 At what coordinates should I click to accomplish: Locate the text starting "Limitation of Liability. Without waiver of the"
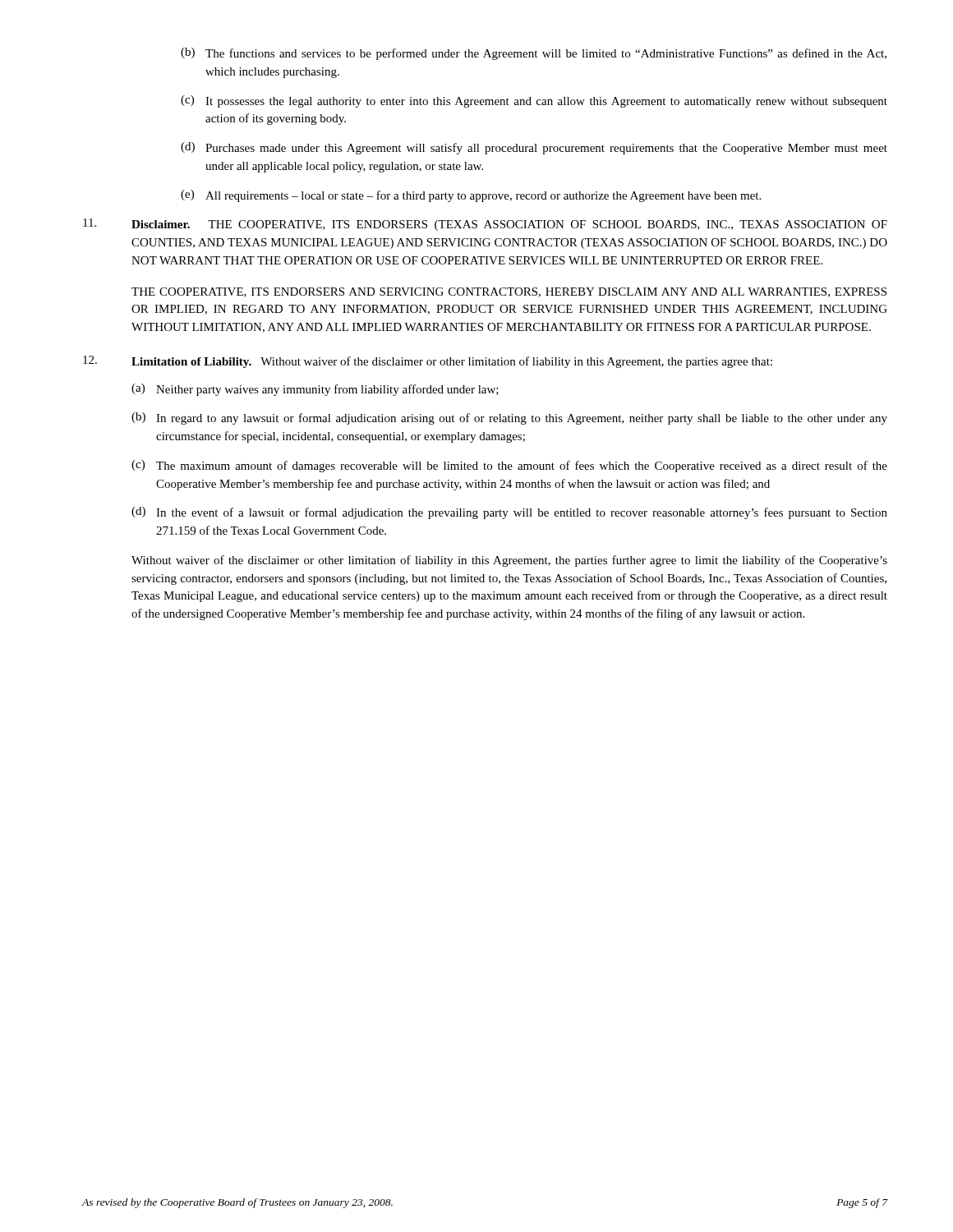pyautogui.click(x=485, y=362)
